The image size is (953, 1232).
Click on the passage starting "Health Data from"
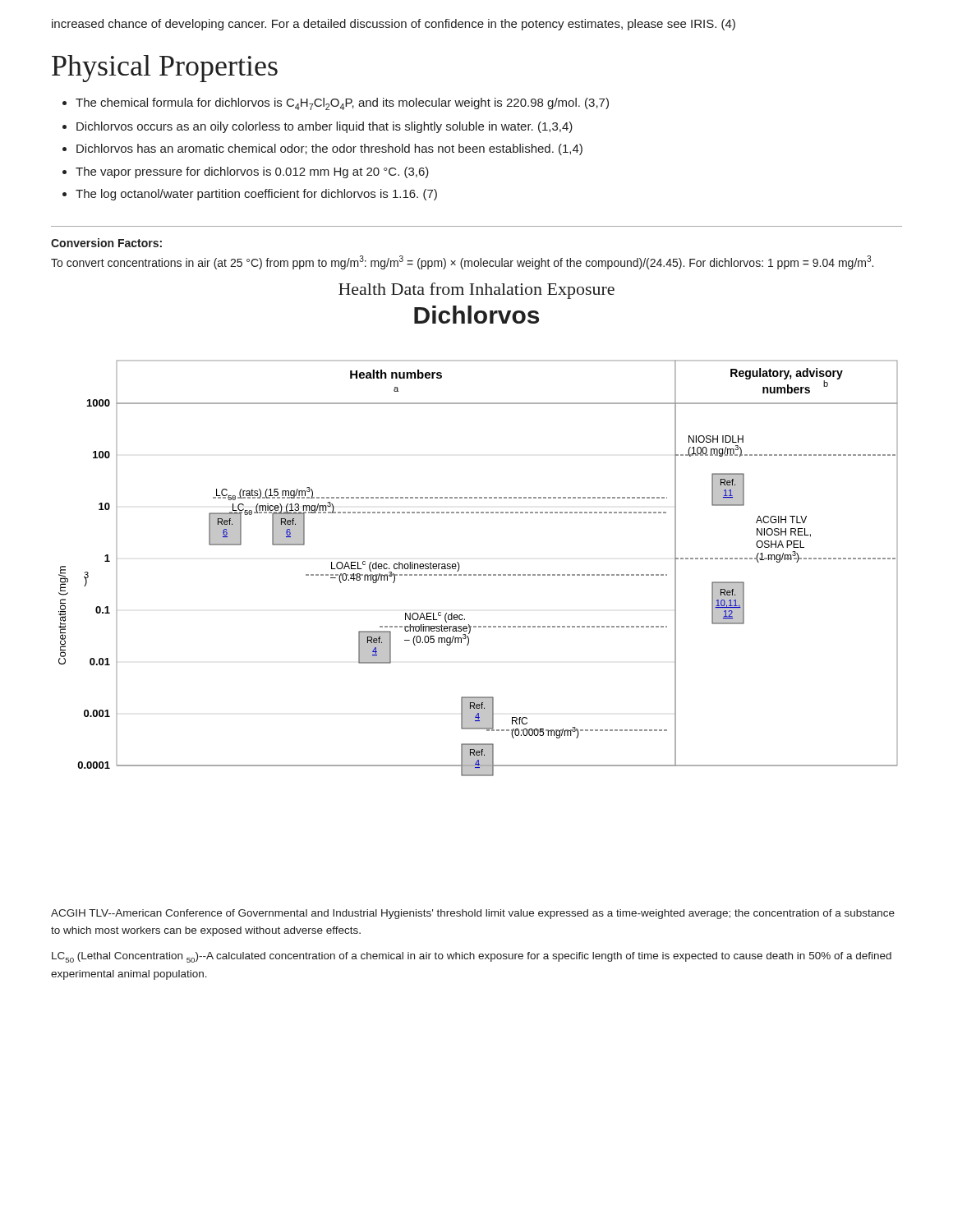point(476,289)
